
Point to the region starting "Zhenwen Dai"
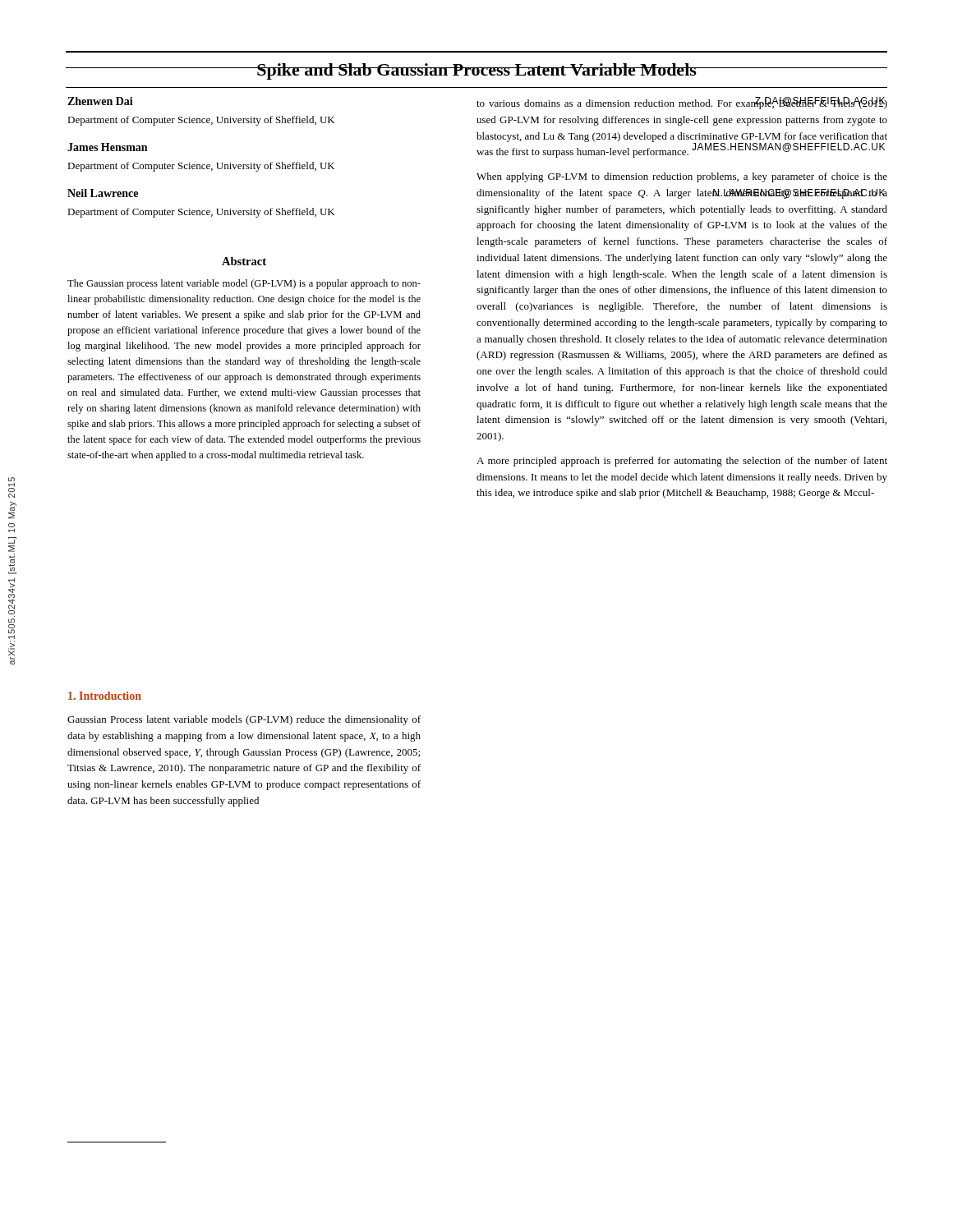click(100, 101)
